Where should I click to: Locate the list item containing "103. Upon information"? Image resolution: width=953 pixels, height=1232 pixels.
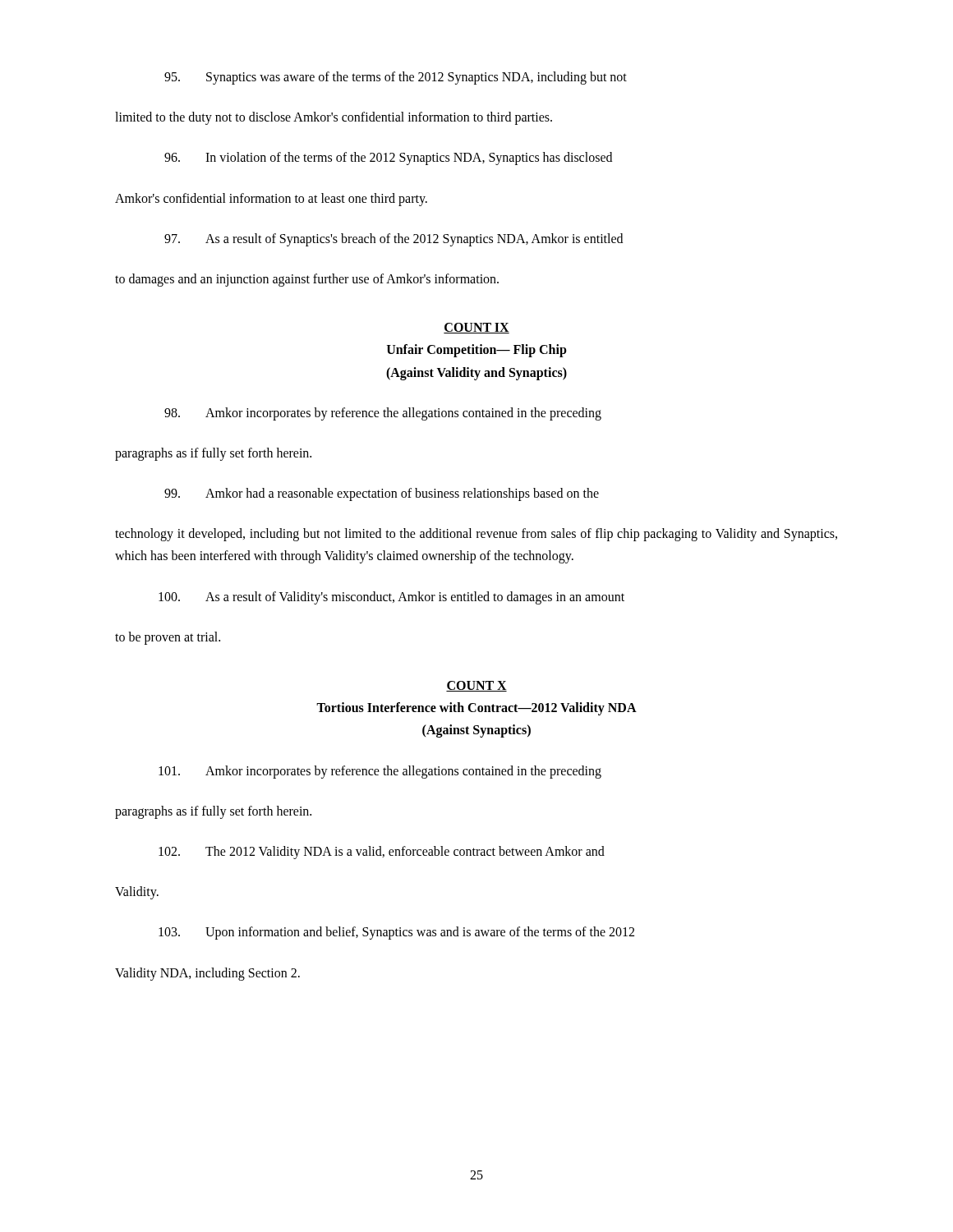click(x=396, y=933)
